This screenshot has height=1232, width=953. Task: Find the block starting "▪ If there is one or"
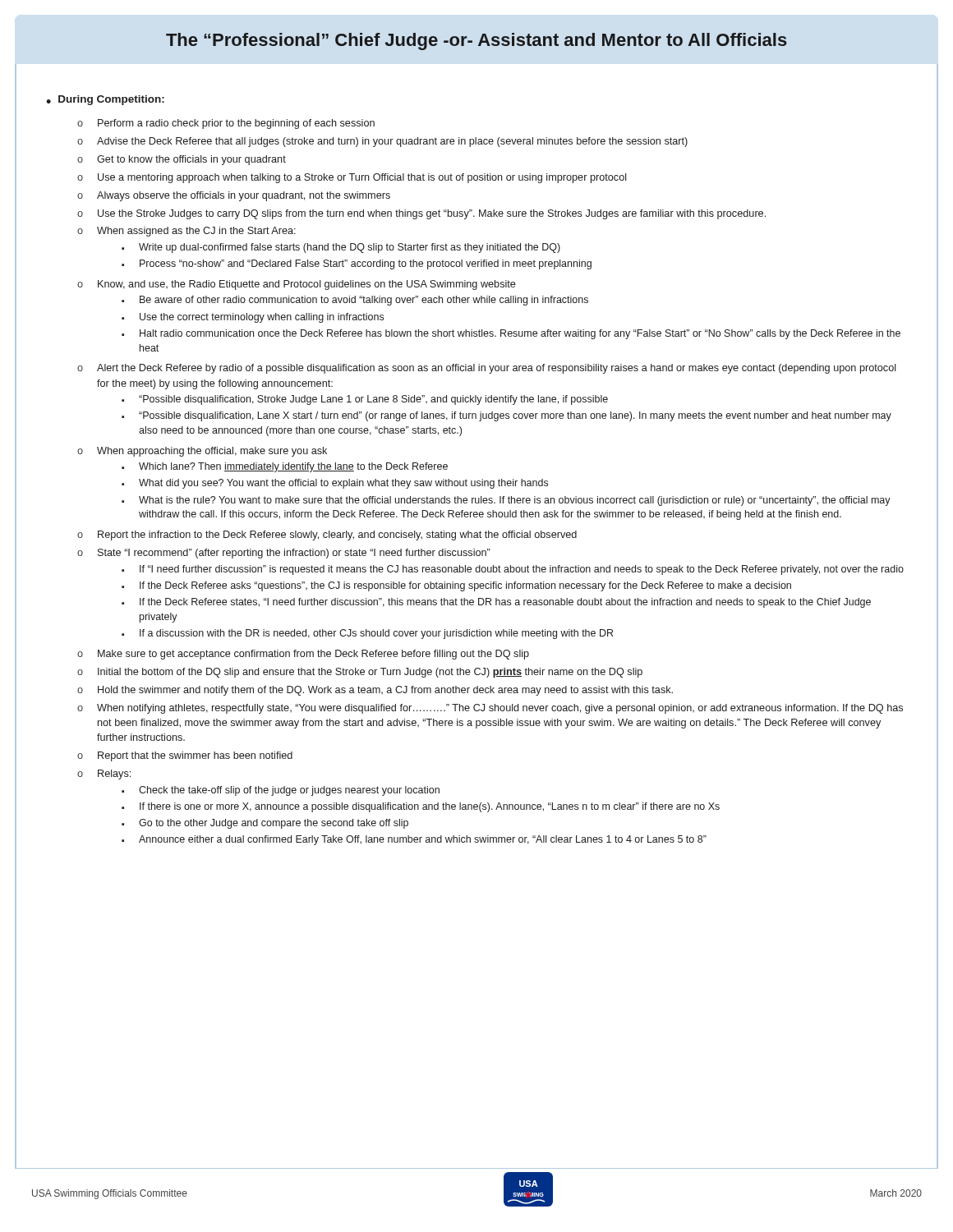[x=514, y=807]
